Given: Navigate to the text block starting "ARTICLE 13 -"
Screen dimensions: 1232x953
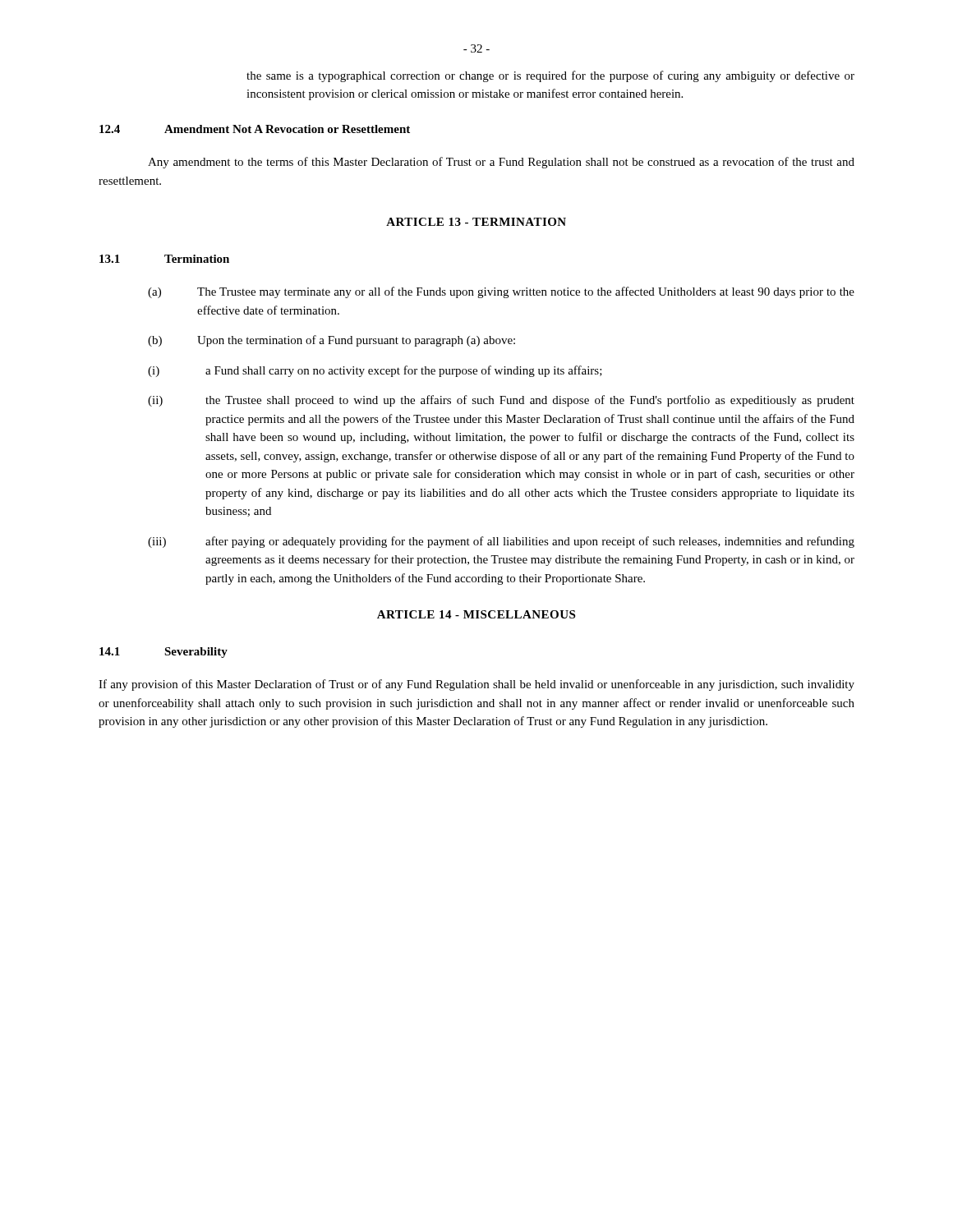Looking at the screenshot, I should pos(476,222).
